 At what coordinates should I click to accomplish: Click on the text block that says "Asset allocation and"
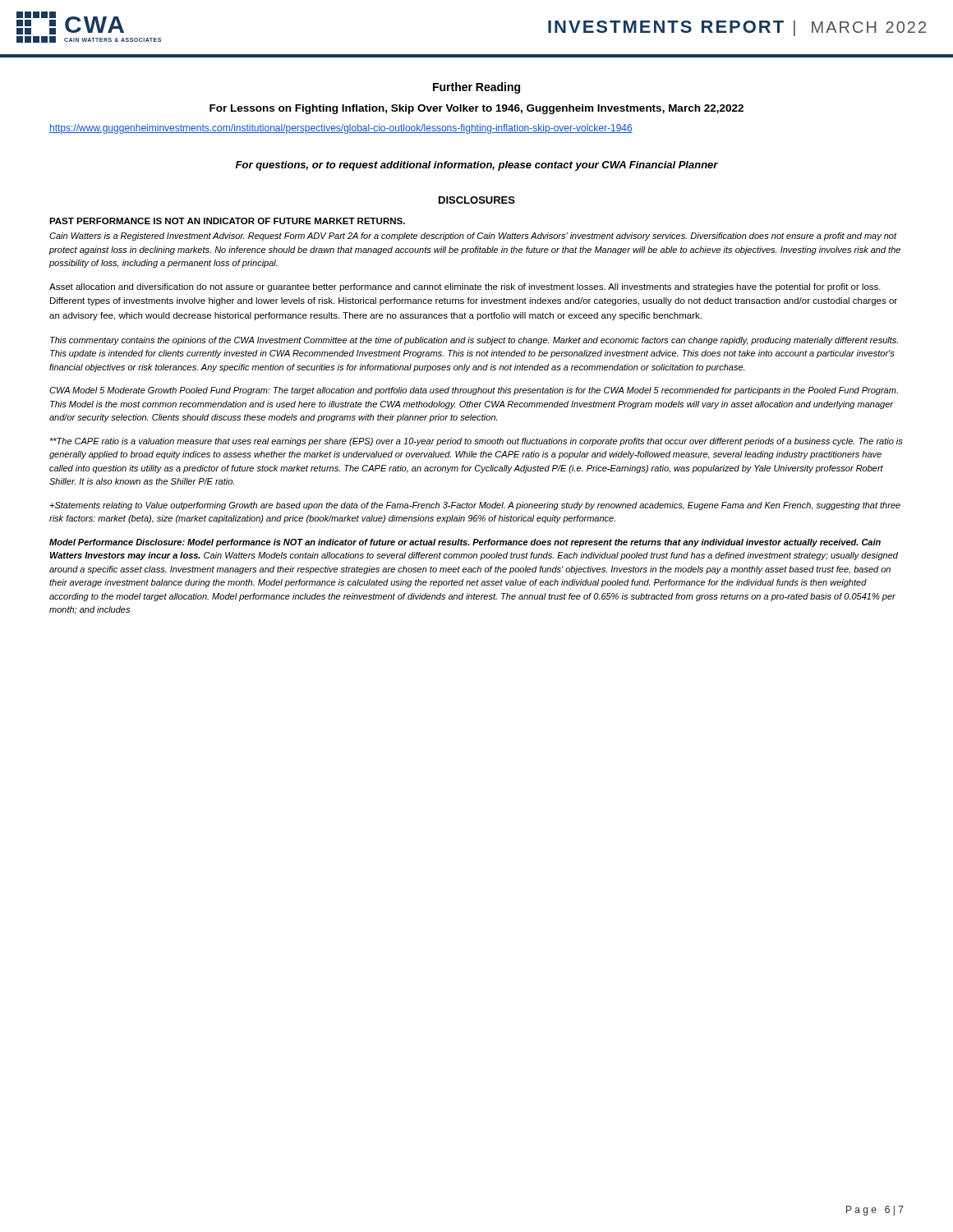tap(473, 301)
